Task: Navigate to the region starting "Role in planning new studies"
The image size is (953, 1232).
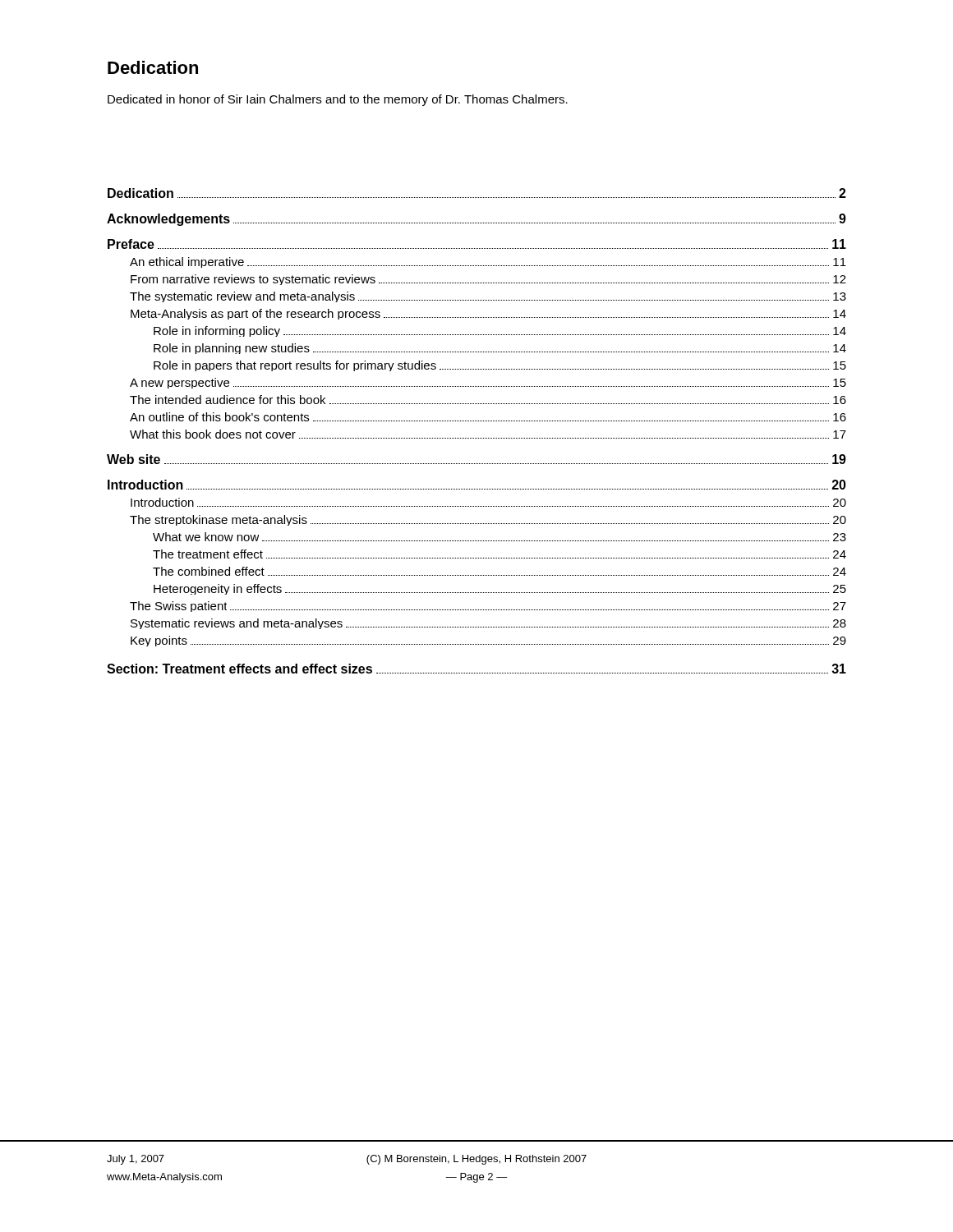Action: 499,348
